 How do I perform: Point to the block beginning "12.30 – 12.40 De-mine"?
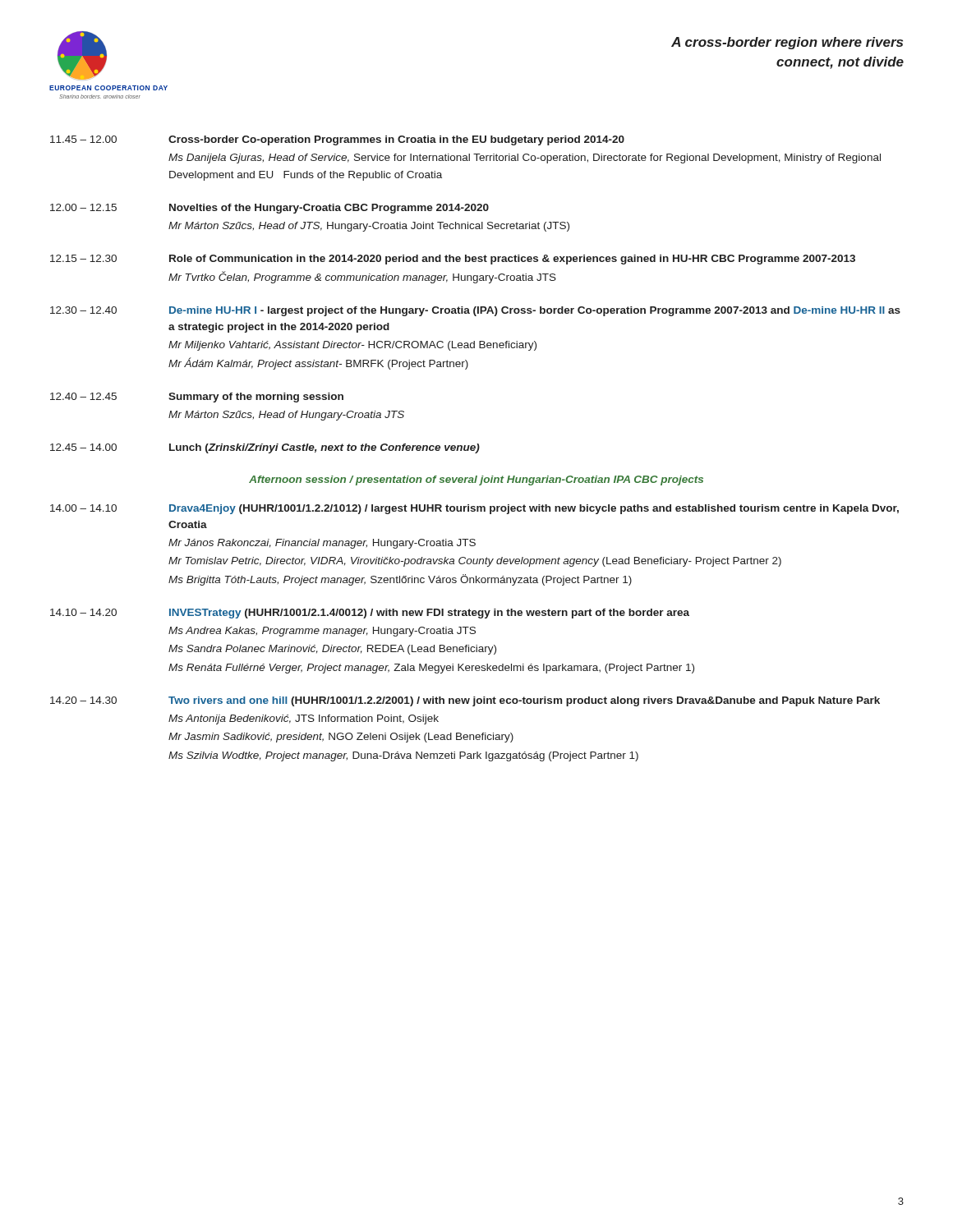(x=476, y=338)
